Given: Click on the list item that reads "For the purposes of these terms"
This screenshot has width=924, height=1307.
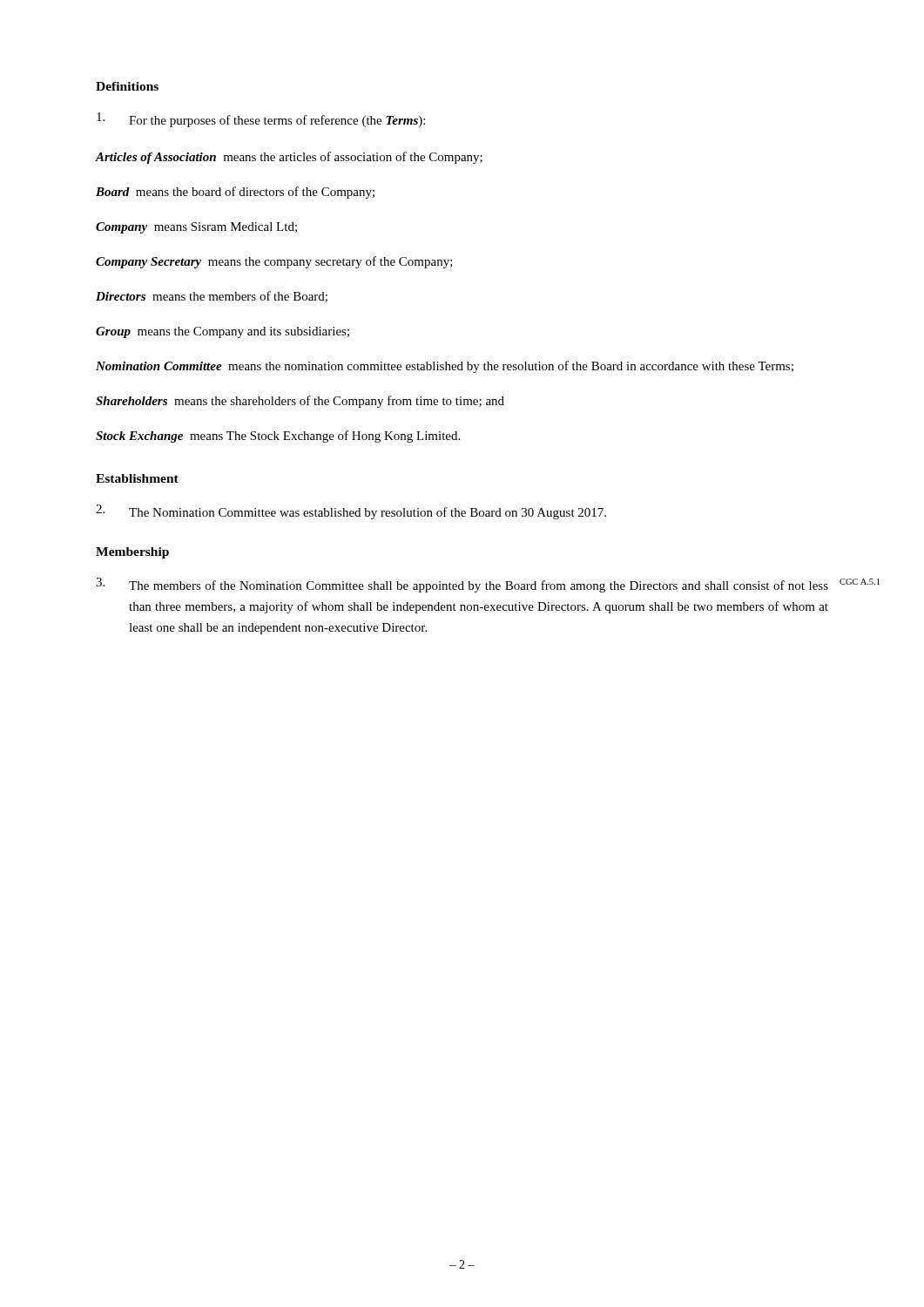Looking at the screenshot, I should 261,120.
